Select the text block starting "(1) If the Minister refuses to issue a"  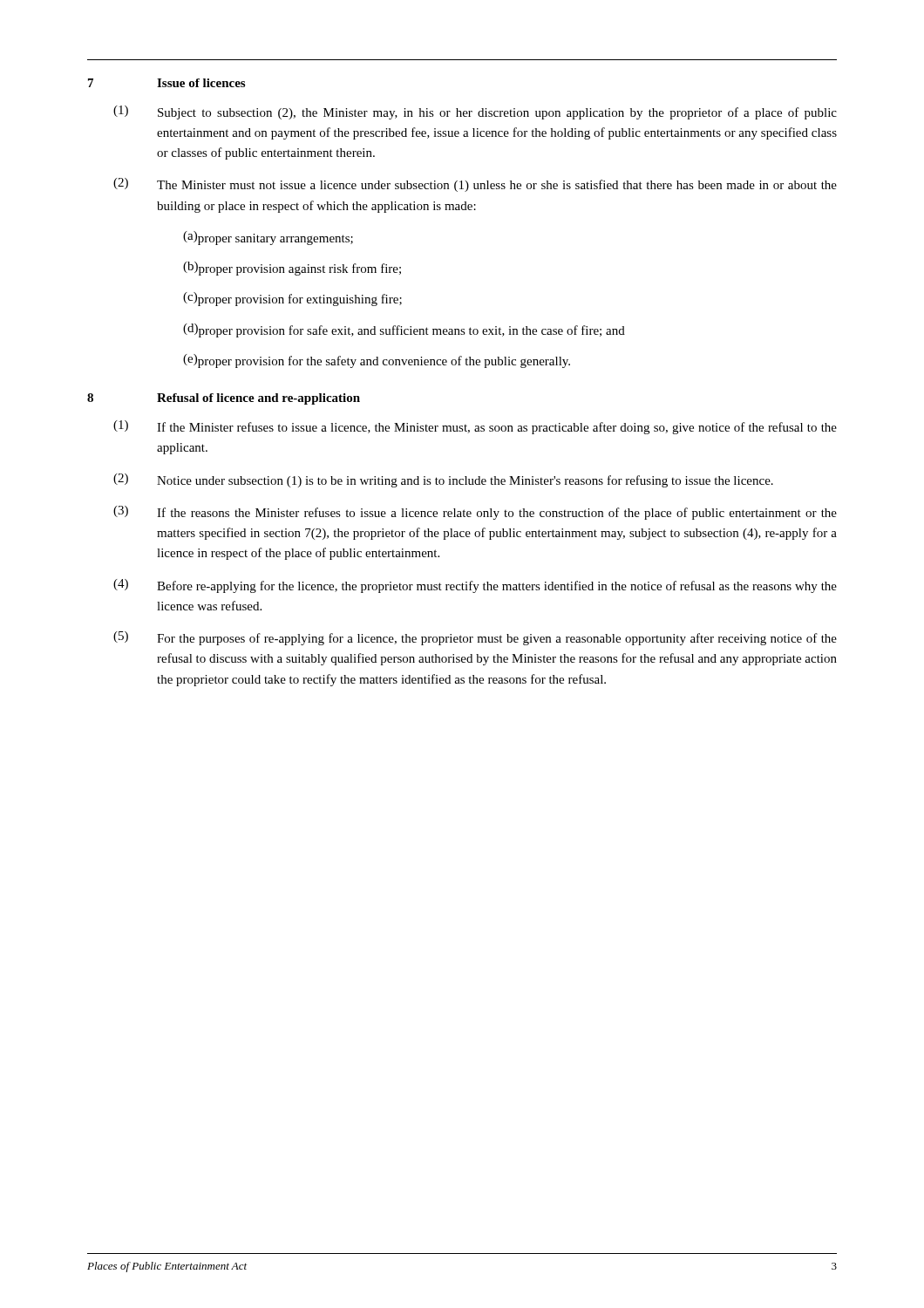462,438
